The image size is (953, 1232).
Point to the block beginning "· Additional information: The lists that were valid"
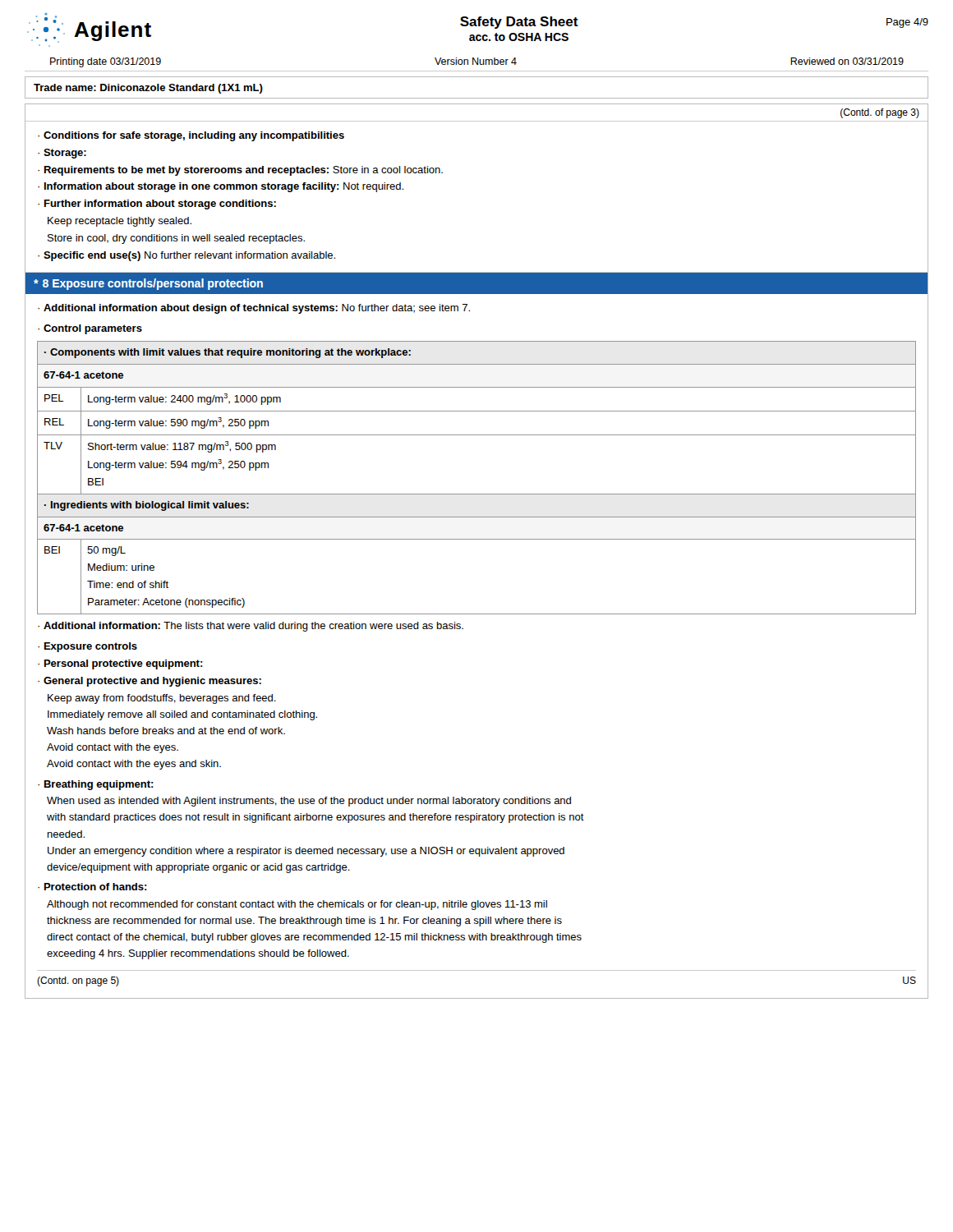coord(251,625)
